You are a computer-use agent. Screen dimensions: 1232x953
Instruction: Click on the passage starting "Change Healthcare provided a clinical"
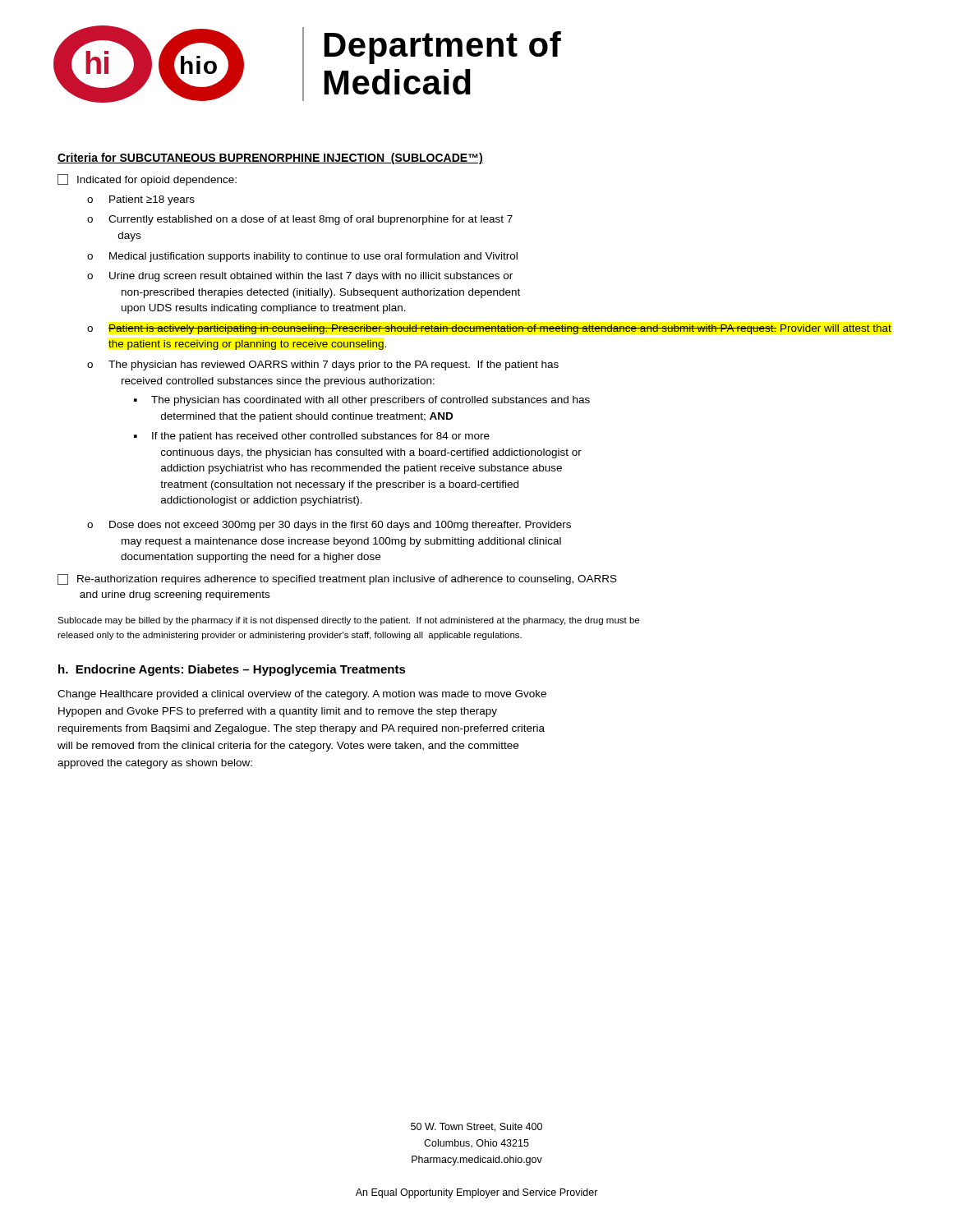click(302, 728)
